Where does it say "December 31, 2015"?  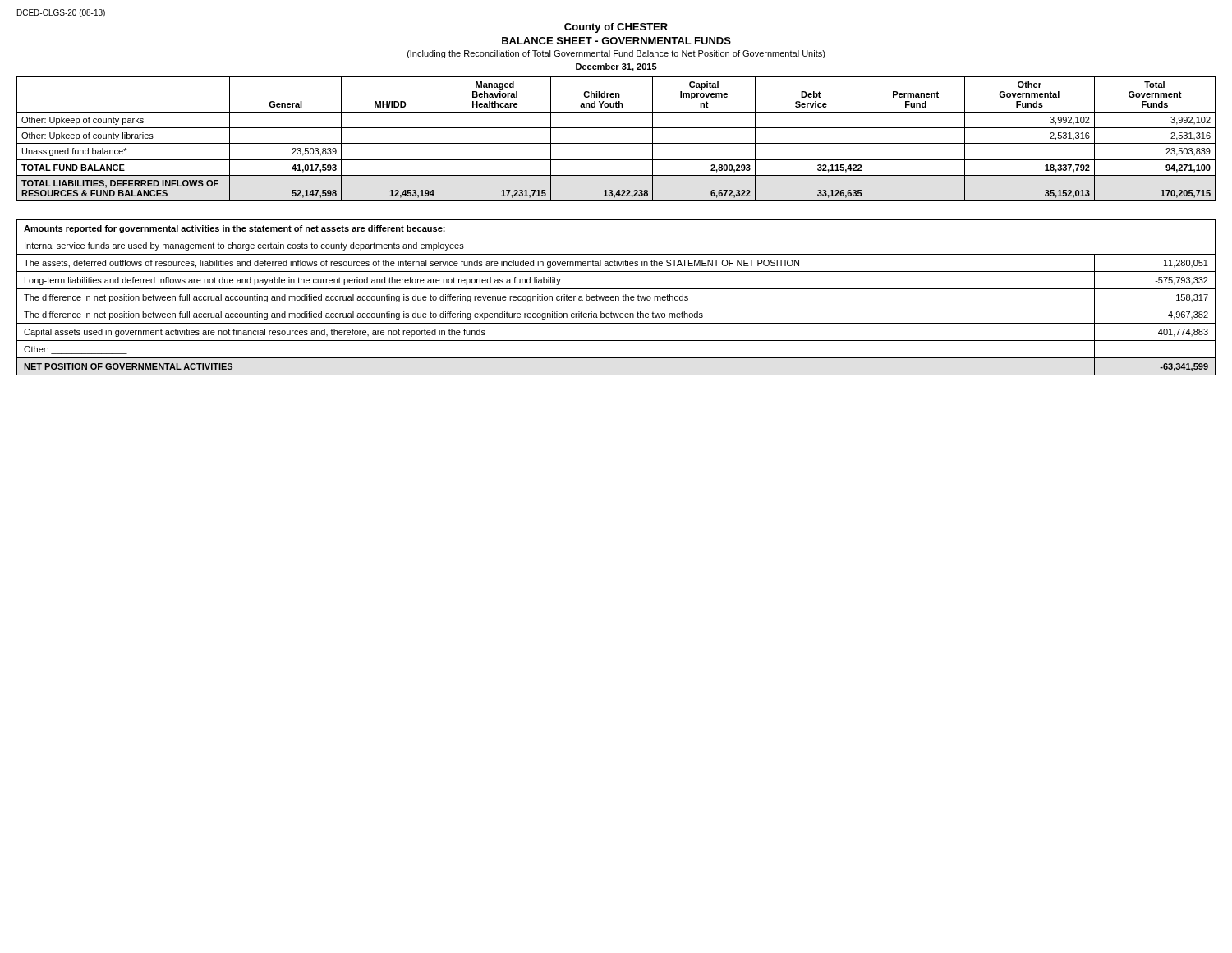pyautogui.click(x=616, y=67)
